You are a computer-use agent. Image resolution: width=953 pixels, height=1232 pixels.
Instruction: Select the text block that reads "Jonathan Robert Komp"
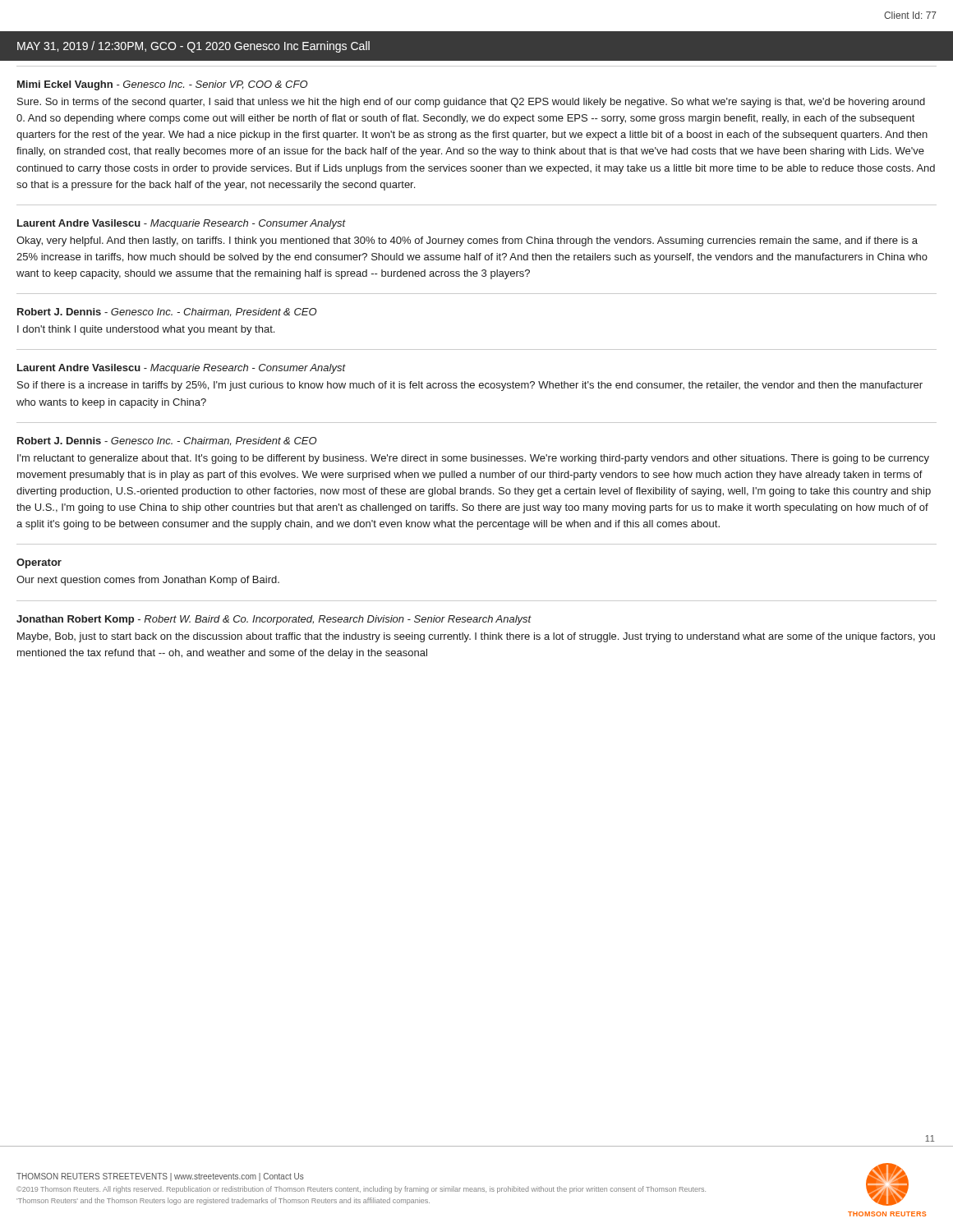[476, 637]
